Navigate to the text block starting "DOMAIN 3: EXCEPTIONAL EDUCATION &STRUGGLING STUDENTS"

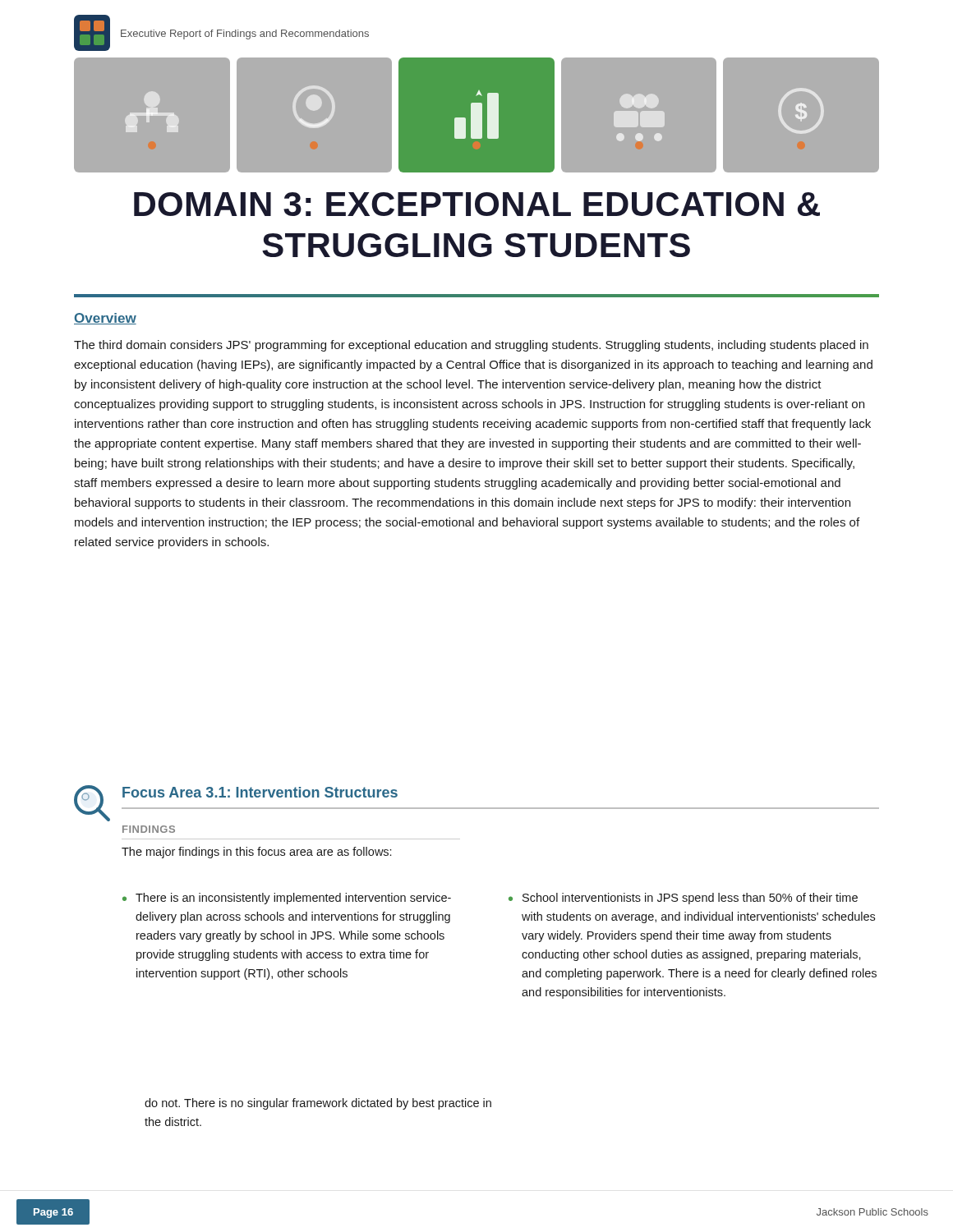click(476, 224)
